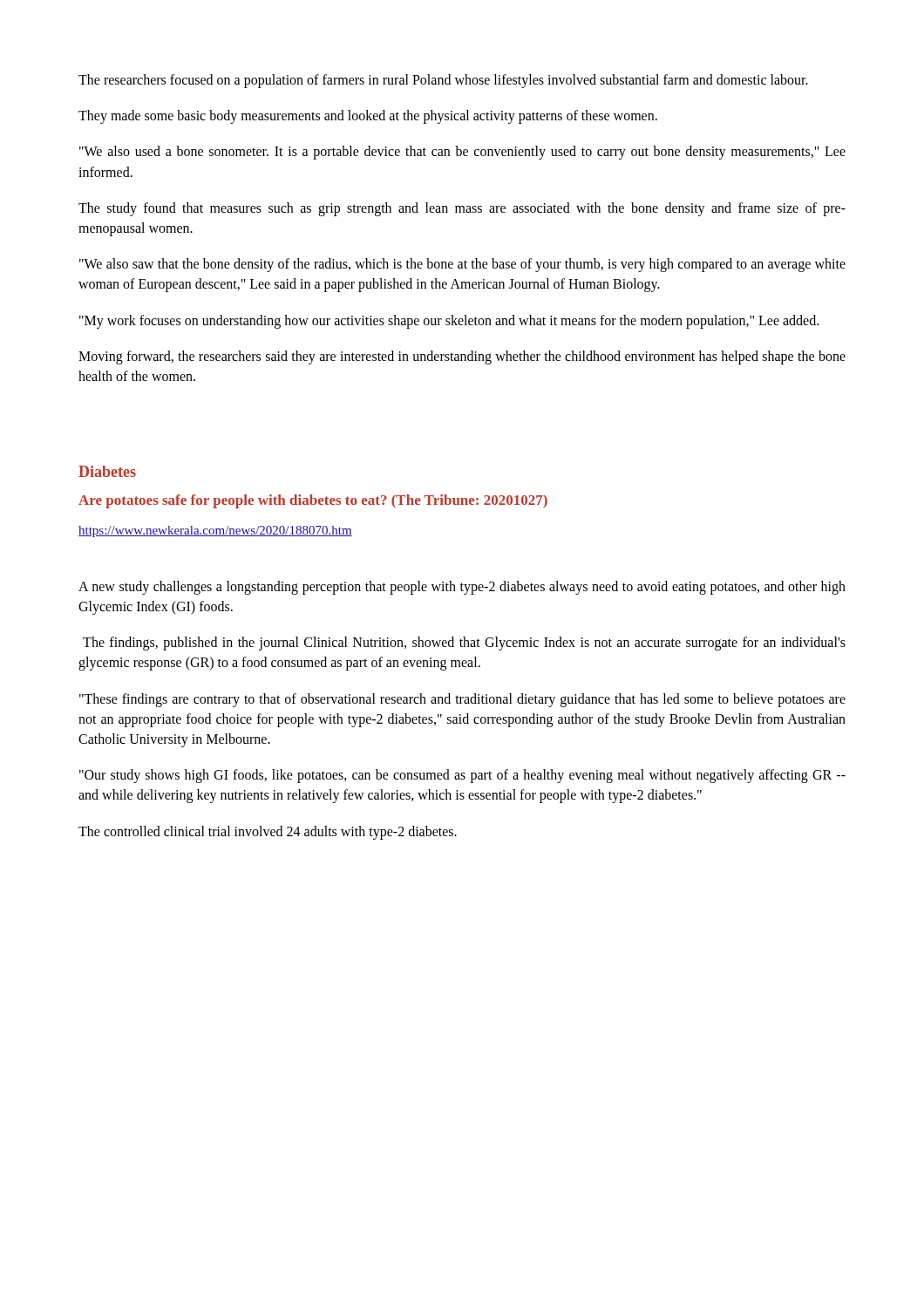
Task: Find the region starting ""We also saw that"
Action: pos(462,274)
